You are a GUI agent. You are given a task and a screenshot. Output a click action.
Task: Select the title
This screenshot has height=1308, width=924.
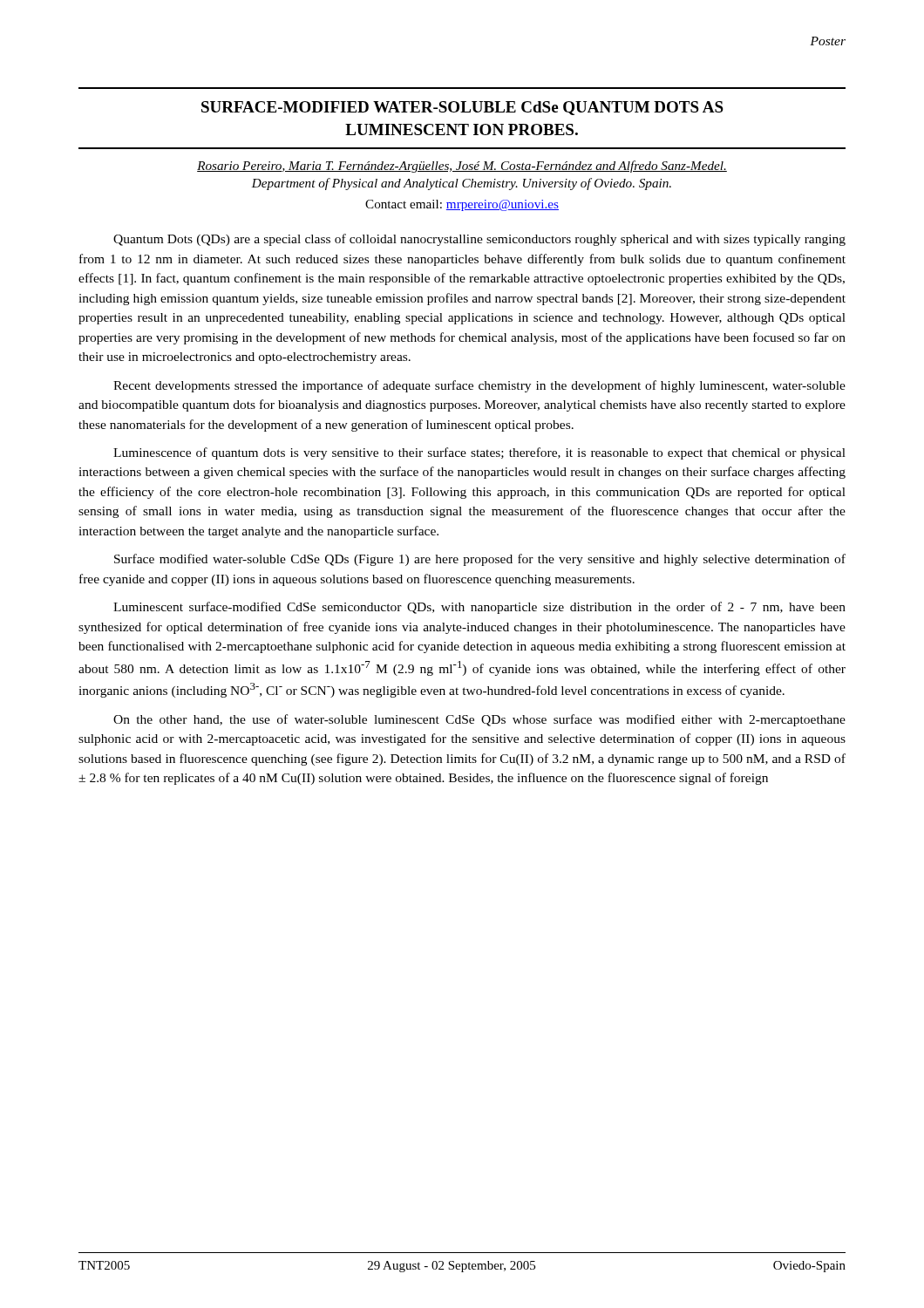(462, 118)
